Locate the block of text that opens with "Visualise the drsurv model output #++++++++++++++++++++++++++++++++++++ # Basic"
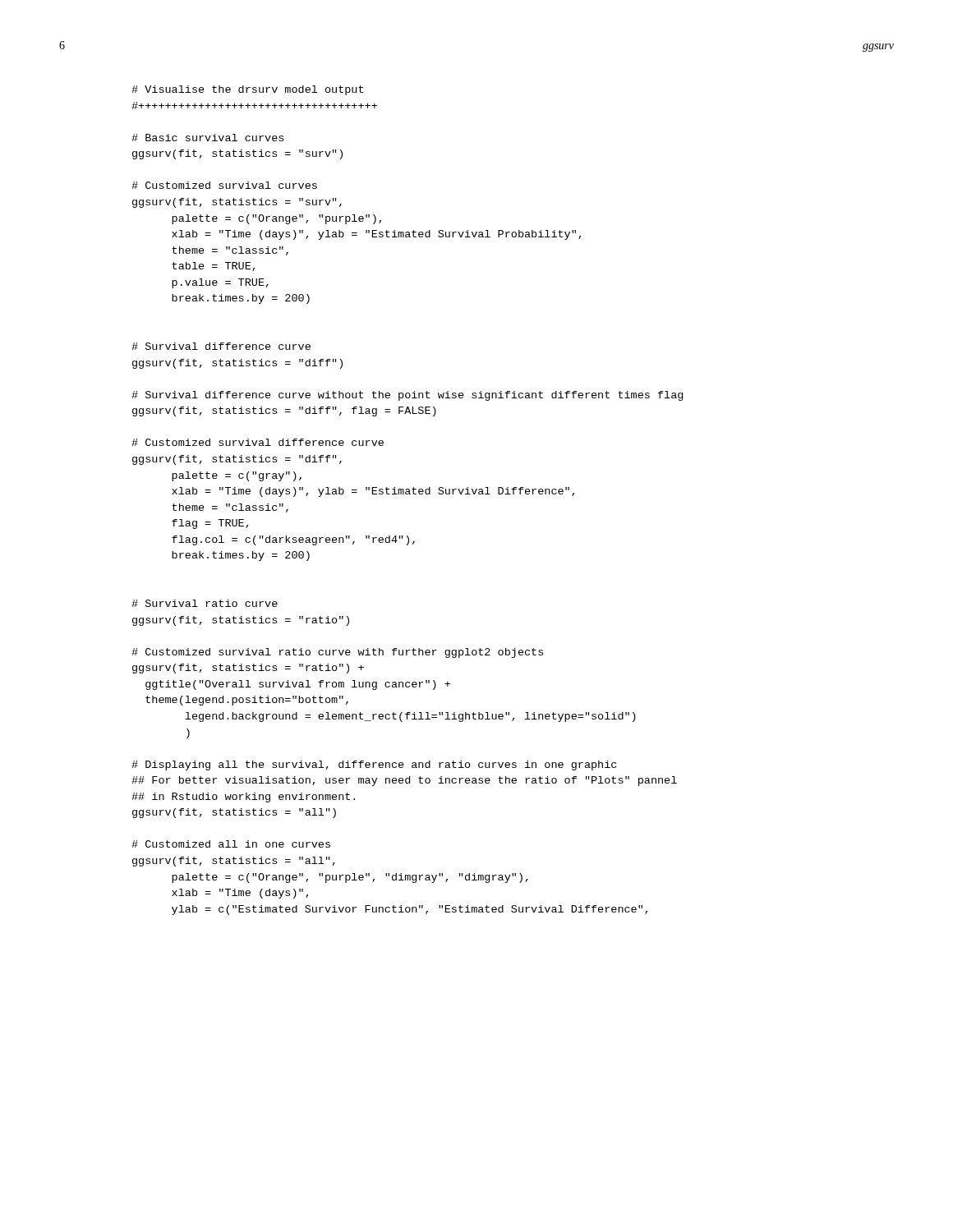 408,500
